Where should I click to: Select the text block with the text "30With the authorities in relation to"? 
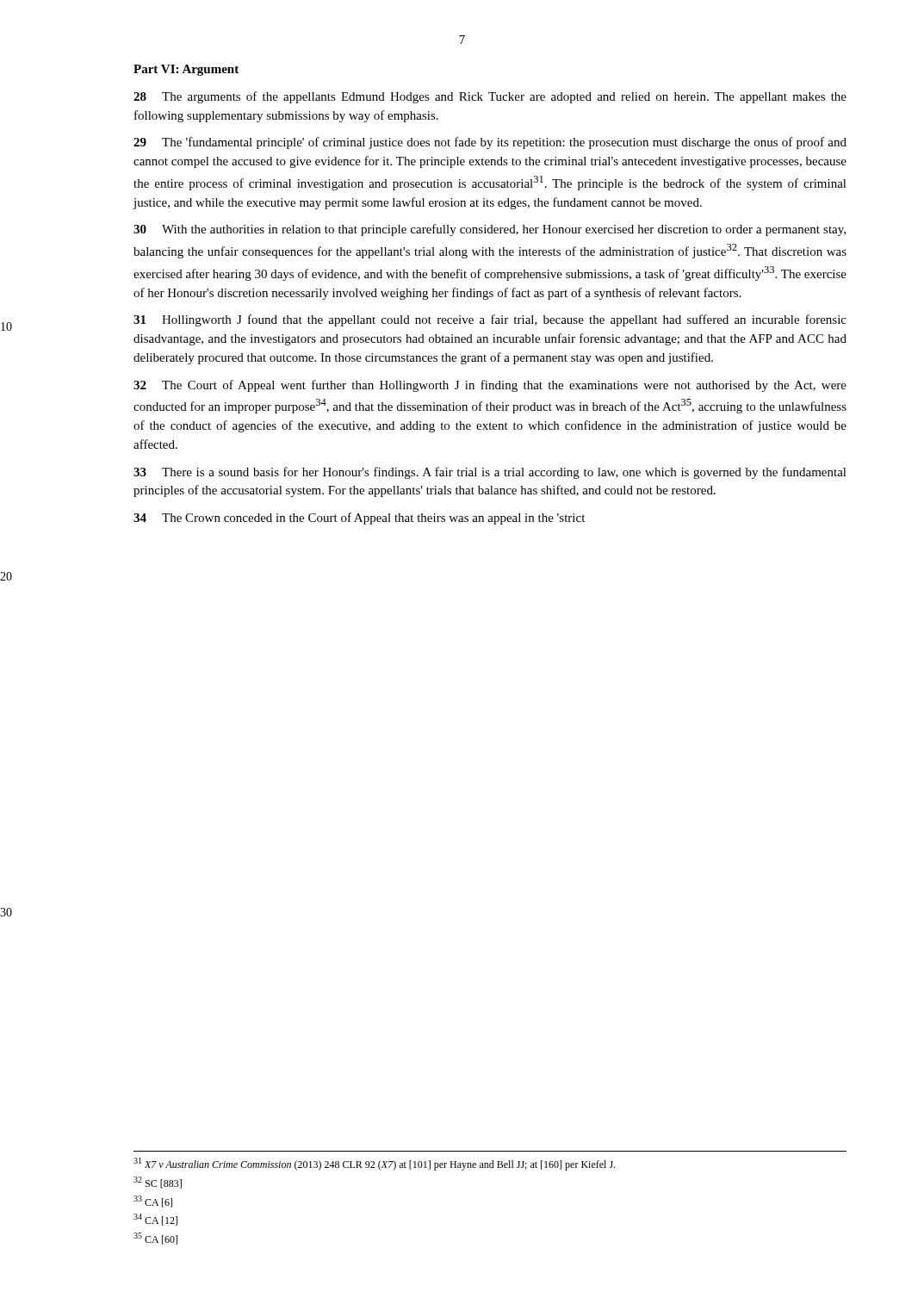490,261
